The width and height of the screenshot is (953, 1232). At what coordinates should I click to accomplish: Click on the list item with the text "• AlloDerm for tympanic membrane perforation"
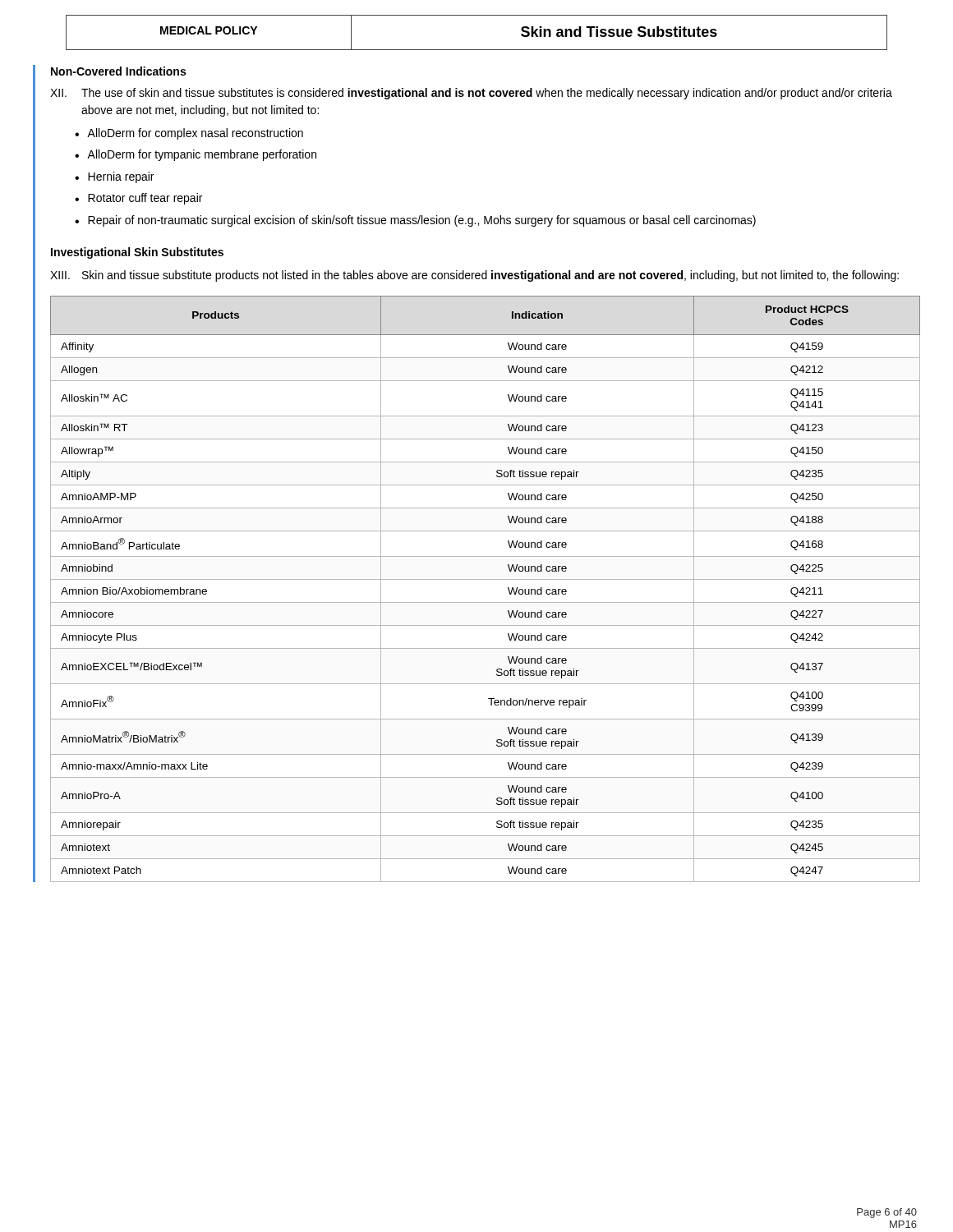coord(196,155)
